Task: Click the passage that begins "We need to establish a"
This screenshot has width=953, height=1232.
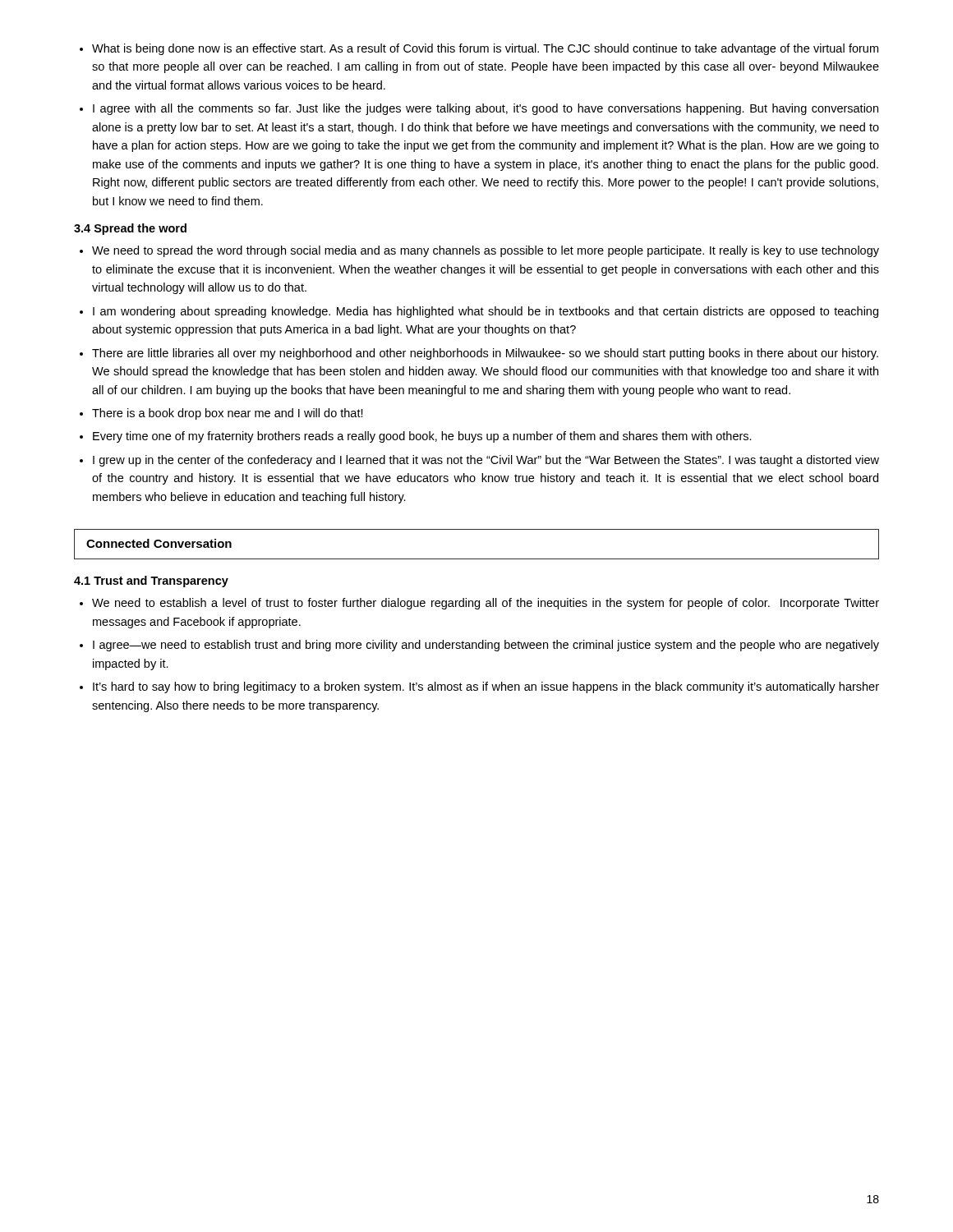Action: click(486, 613)
